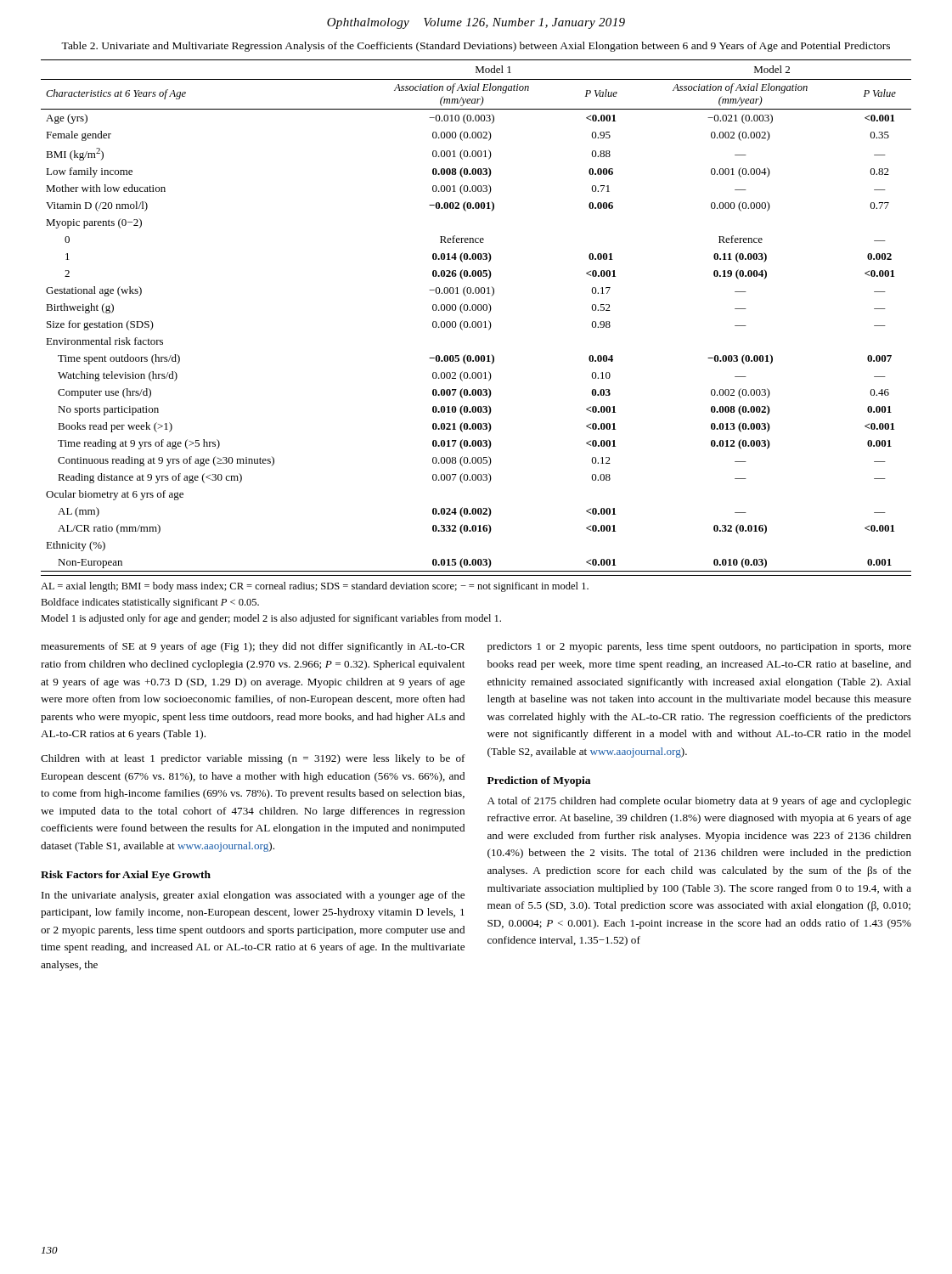This screenshot has width=952, height=1274.
Task: Select the text block that says "predictors 1 or 2 myopic parents, less time"
Action: (x=699, y=699)
